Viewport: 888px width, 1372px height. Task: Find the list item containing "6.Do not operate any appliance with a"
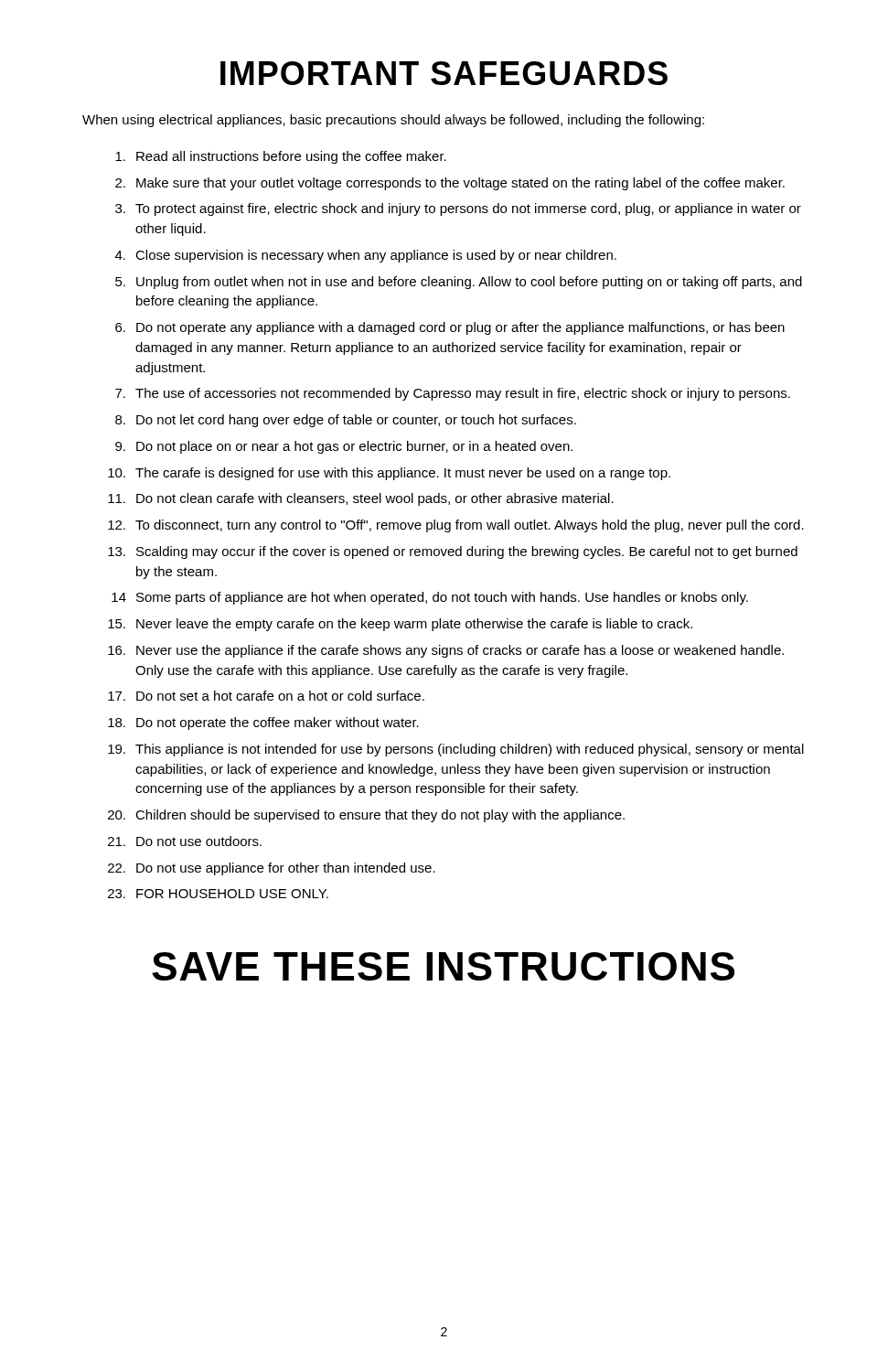point(449,347)
